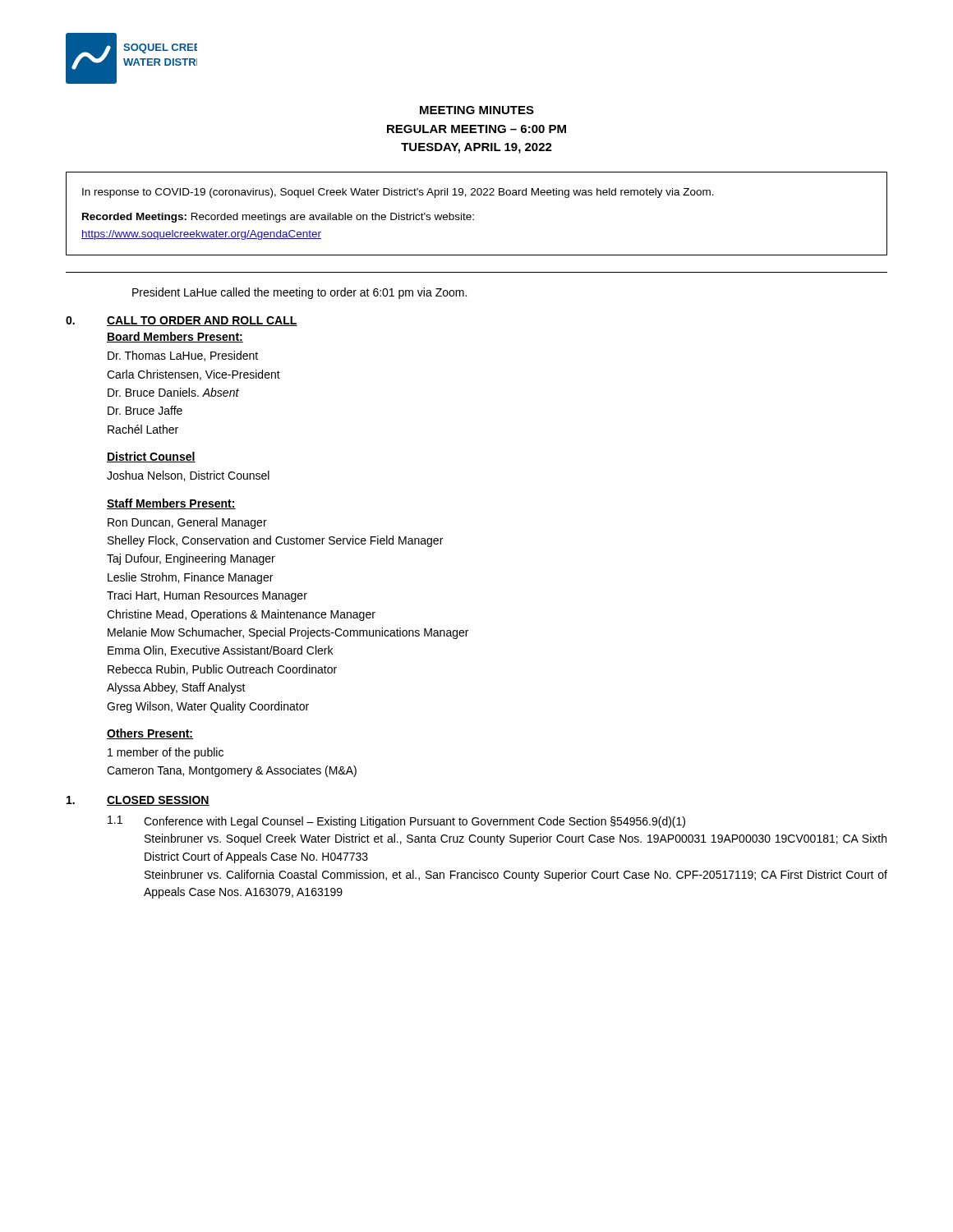
Task: Click on the list item containing "Leslie Strohm, Finance"
Action: [x=190, y=577]
